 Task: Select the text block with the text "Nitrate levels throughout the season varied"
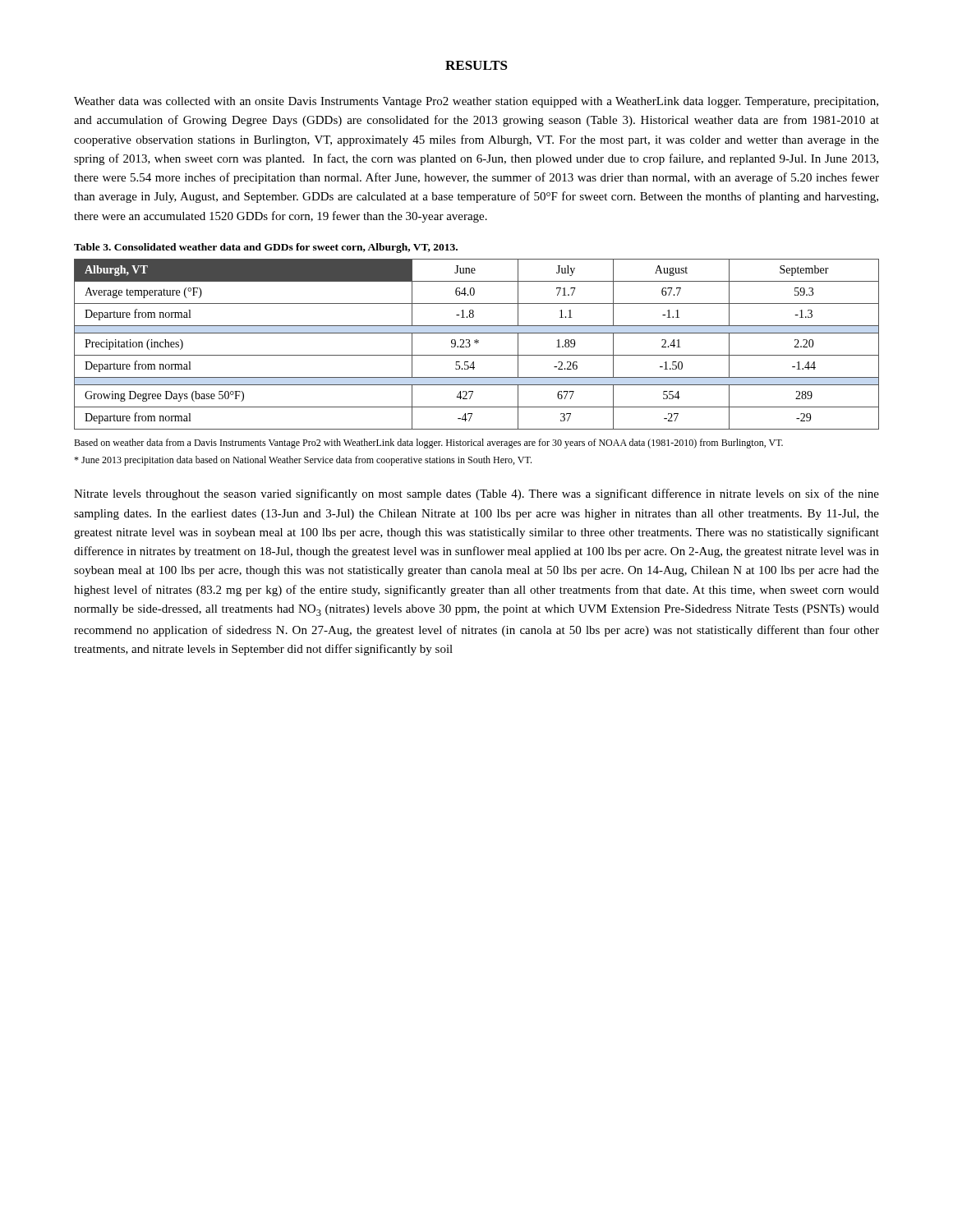pos(476,572)
